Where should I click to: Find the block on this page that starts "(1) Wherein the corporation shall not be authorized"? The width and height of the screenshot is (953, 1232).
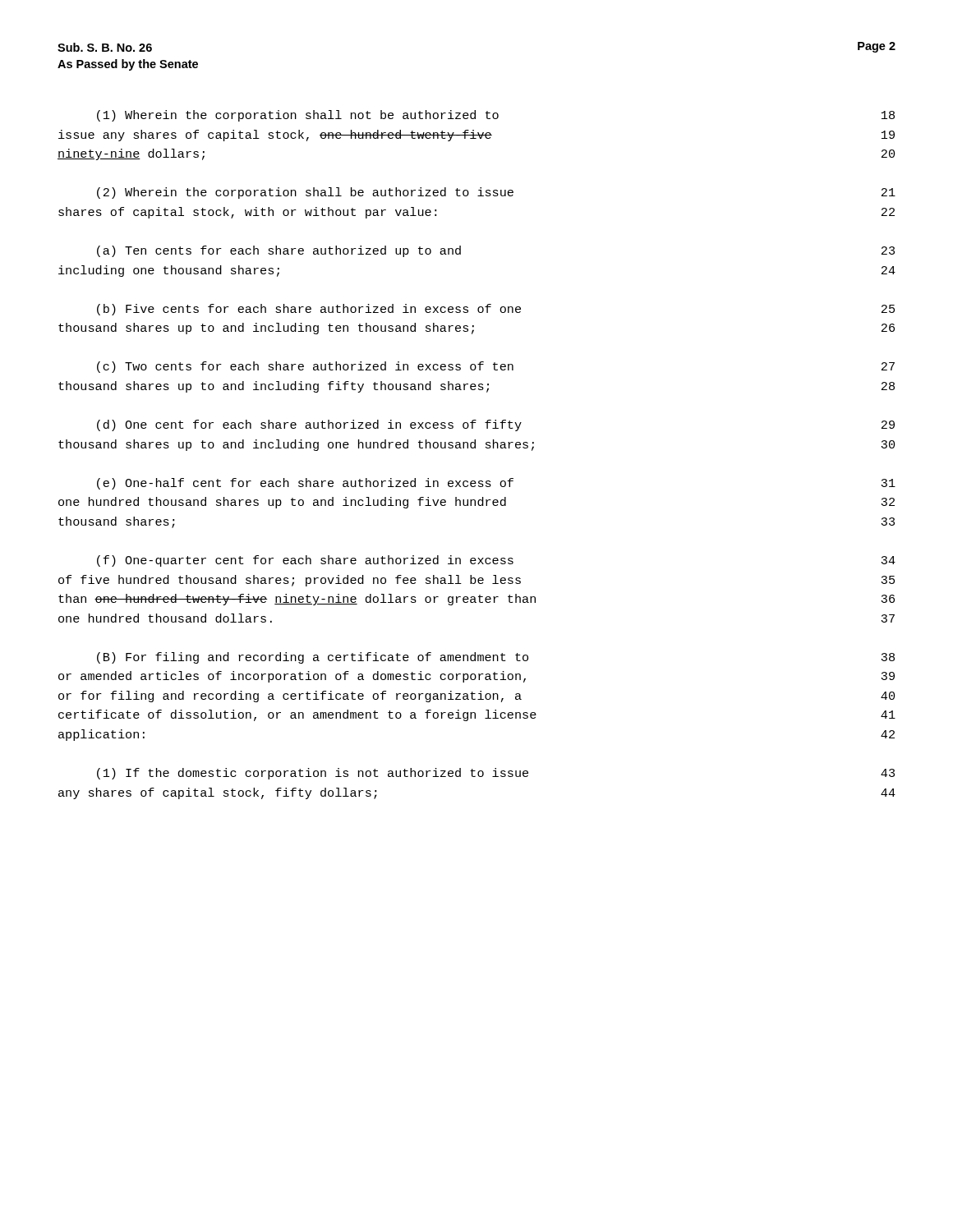click(x=278, y=135)
